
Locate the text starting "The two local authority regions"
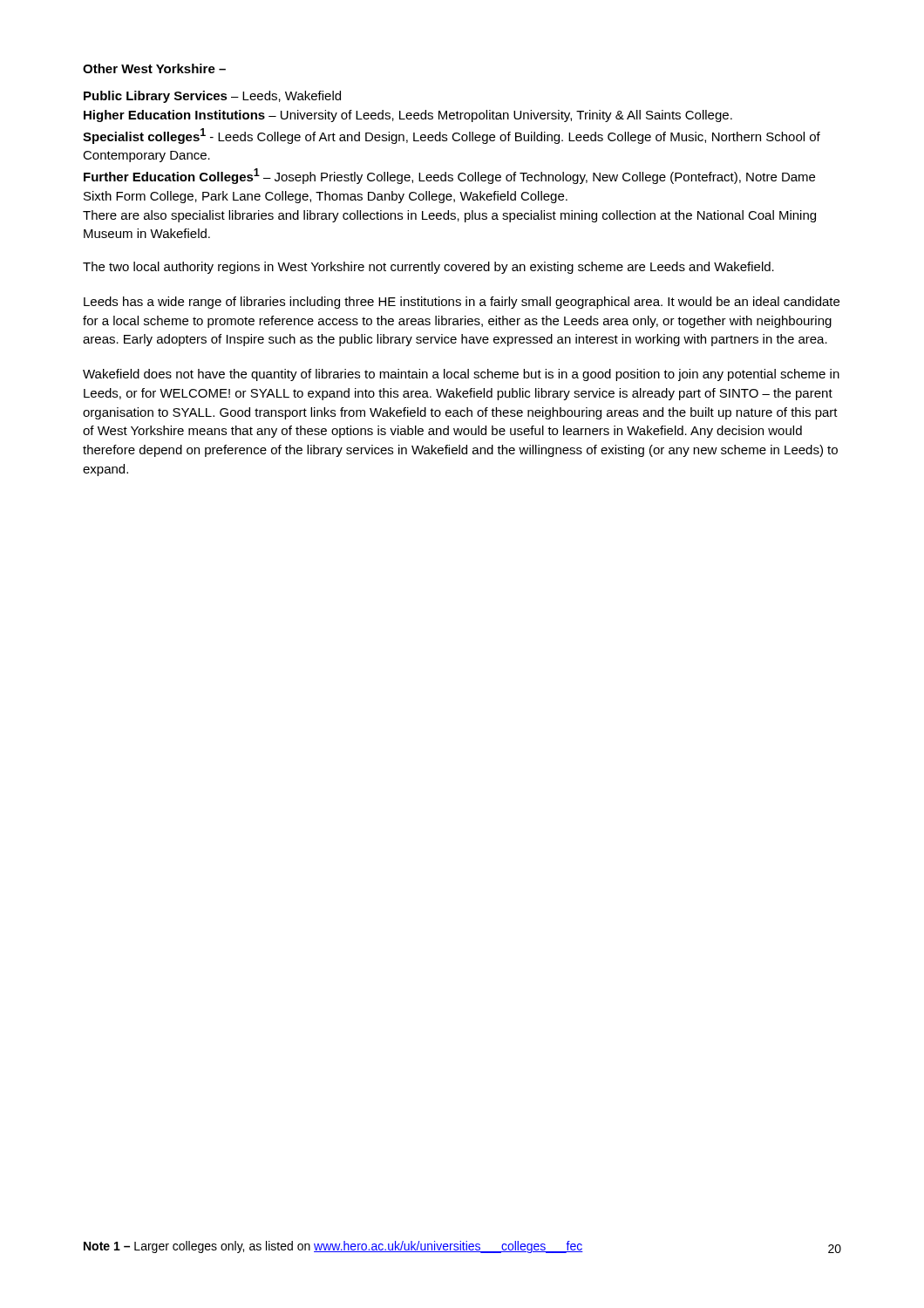pos(429,266)
